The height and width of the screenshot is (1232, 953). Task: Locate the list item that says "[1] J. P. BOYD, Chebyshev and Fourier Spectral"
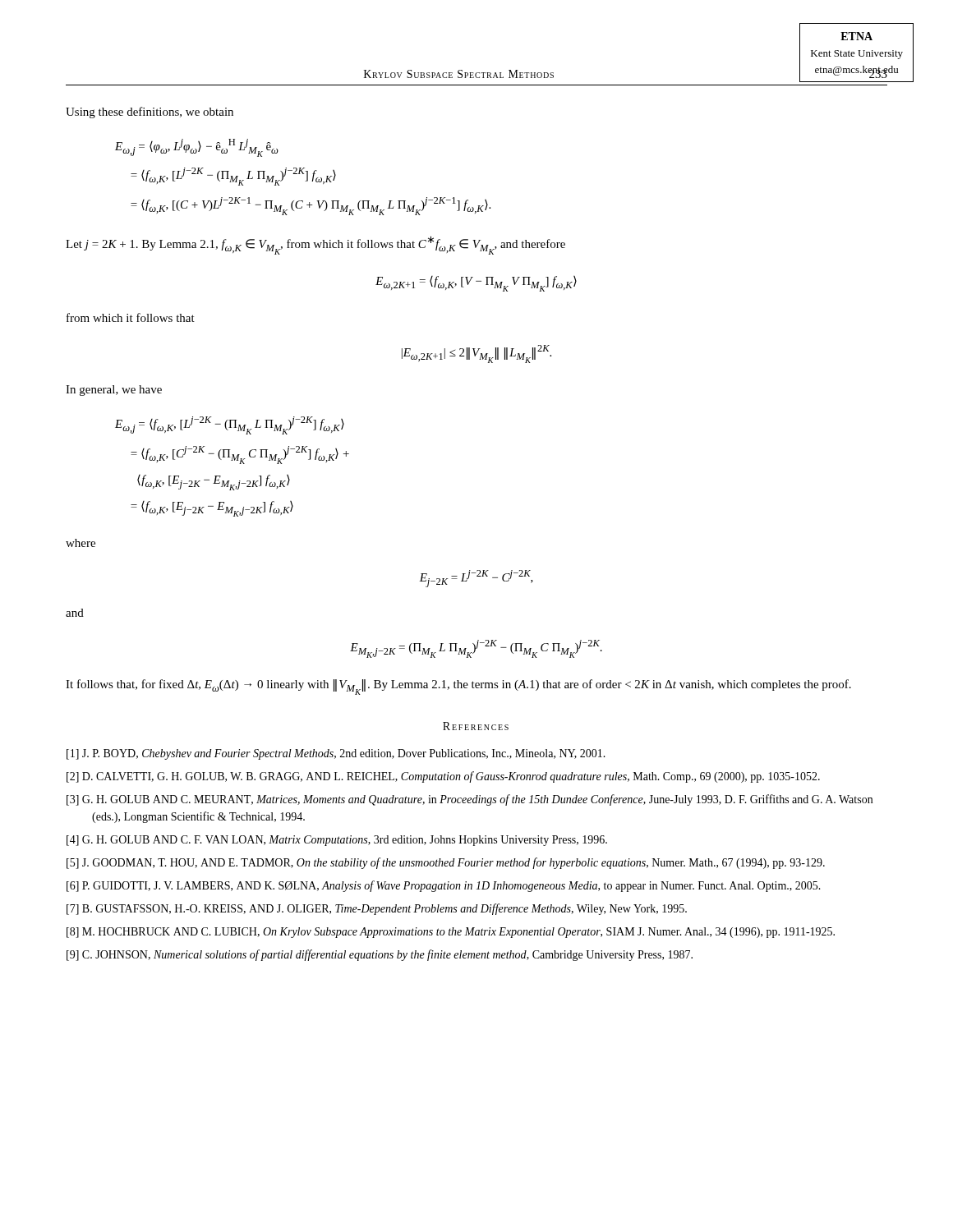(336, 754)
